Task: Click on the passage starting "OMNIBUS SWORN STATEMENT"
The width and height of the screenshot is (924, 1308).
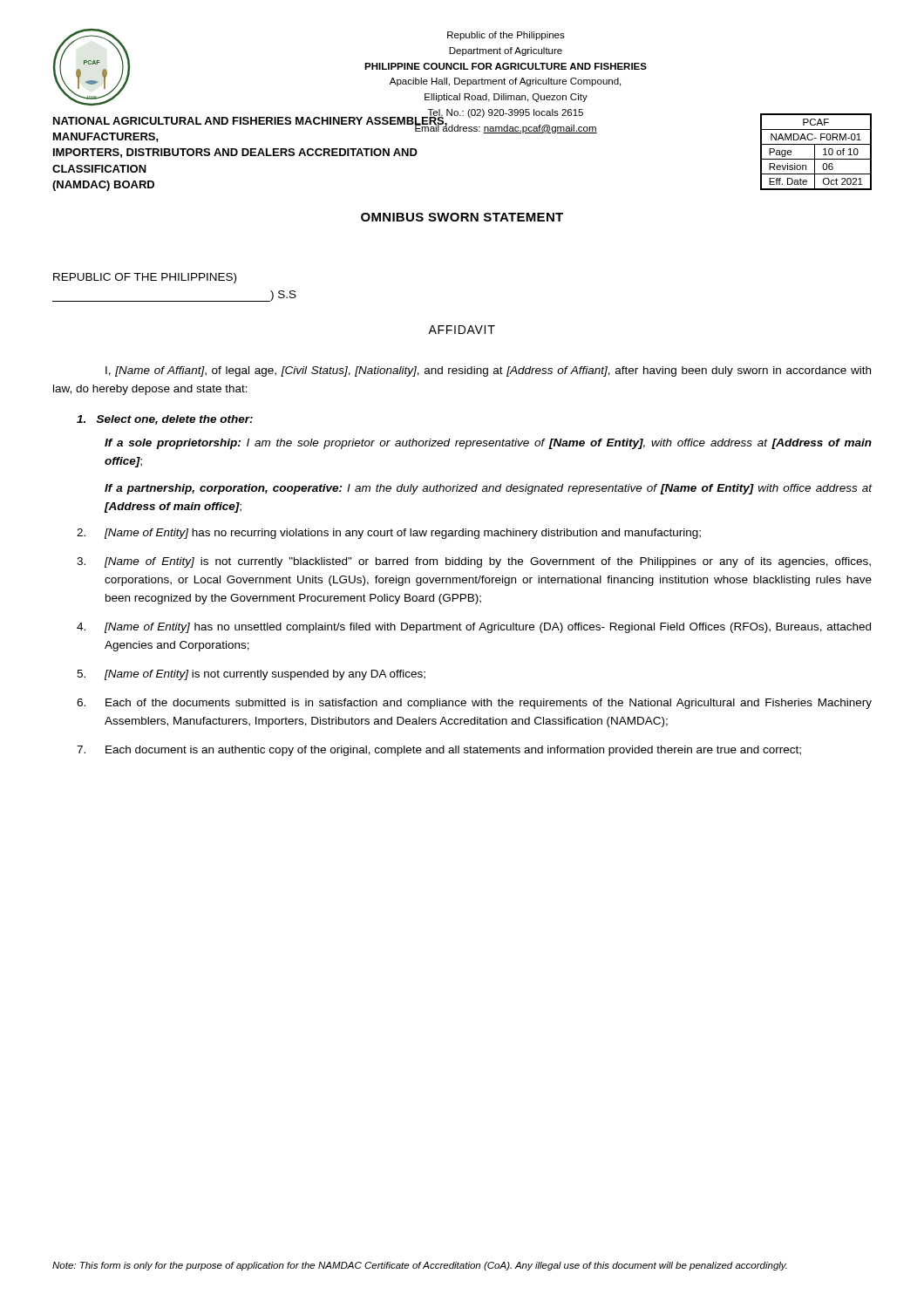Action: click(x=462, y=217)
